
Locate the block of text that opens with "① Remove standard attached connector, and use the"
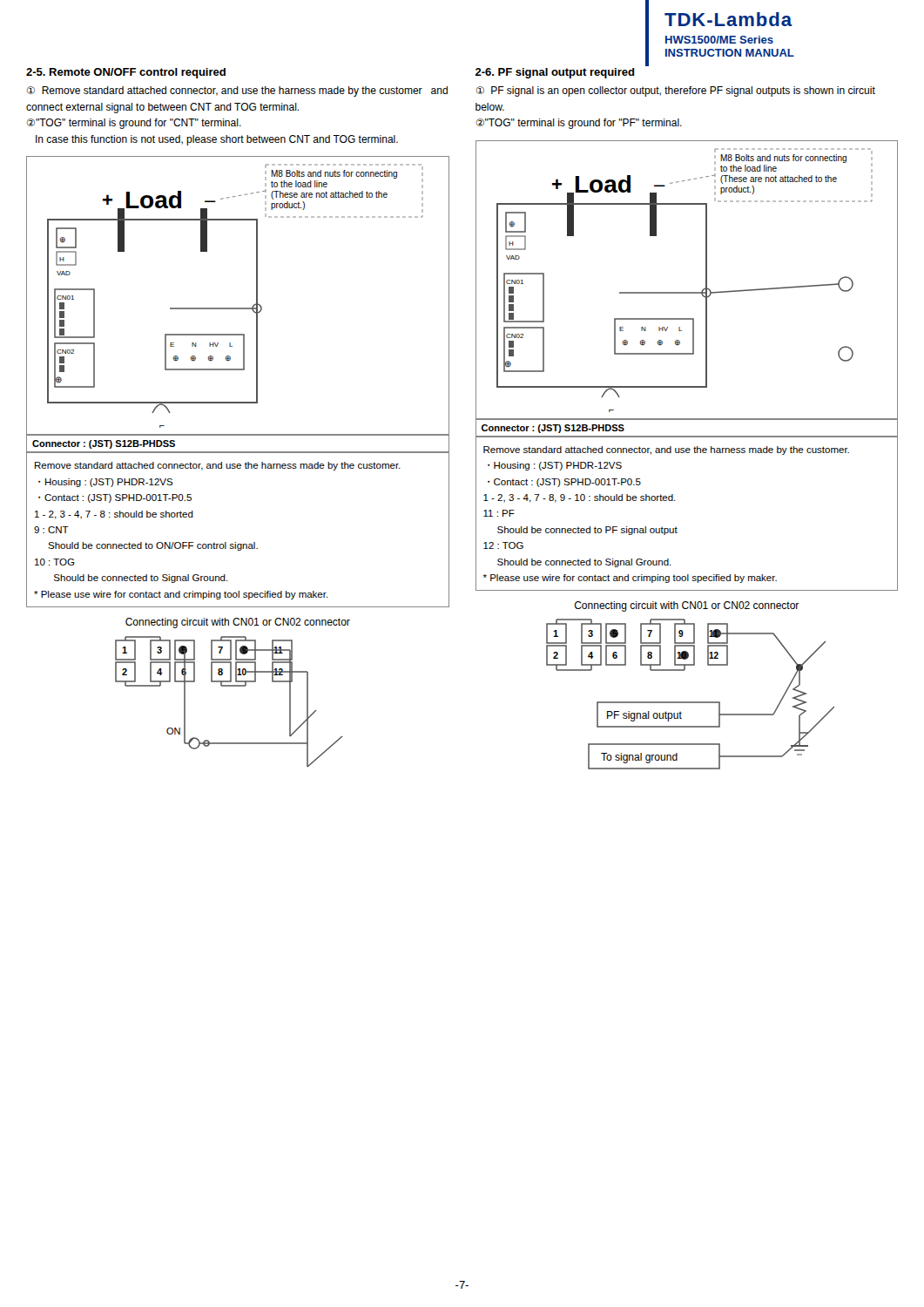237,115
